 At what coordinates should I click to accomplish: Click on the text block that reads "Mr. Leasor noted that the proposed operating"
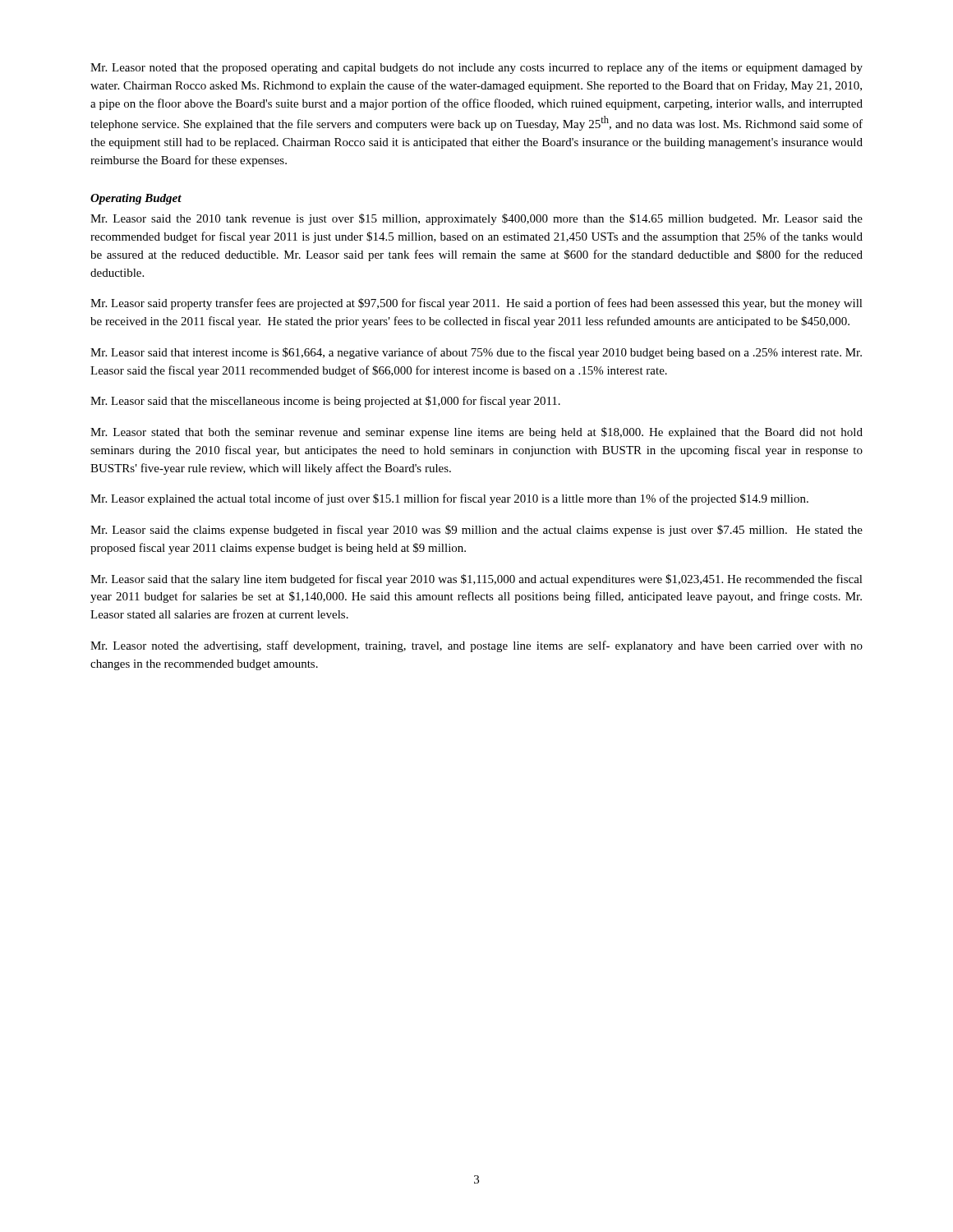click(x=476, y=114)
